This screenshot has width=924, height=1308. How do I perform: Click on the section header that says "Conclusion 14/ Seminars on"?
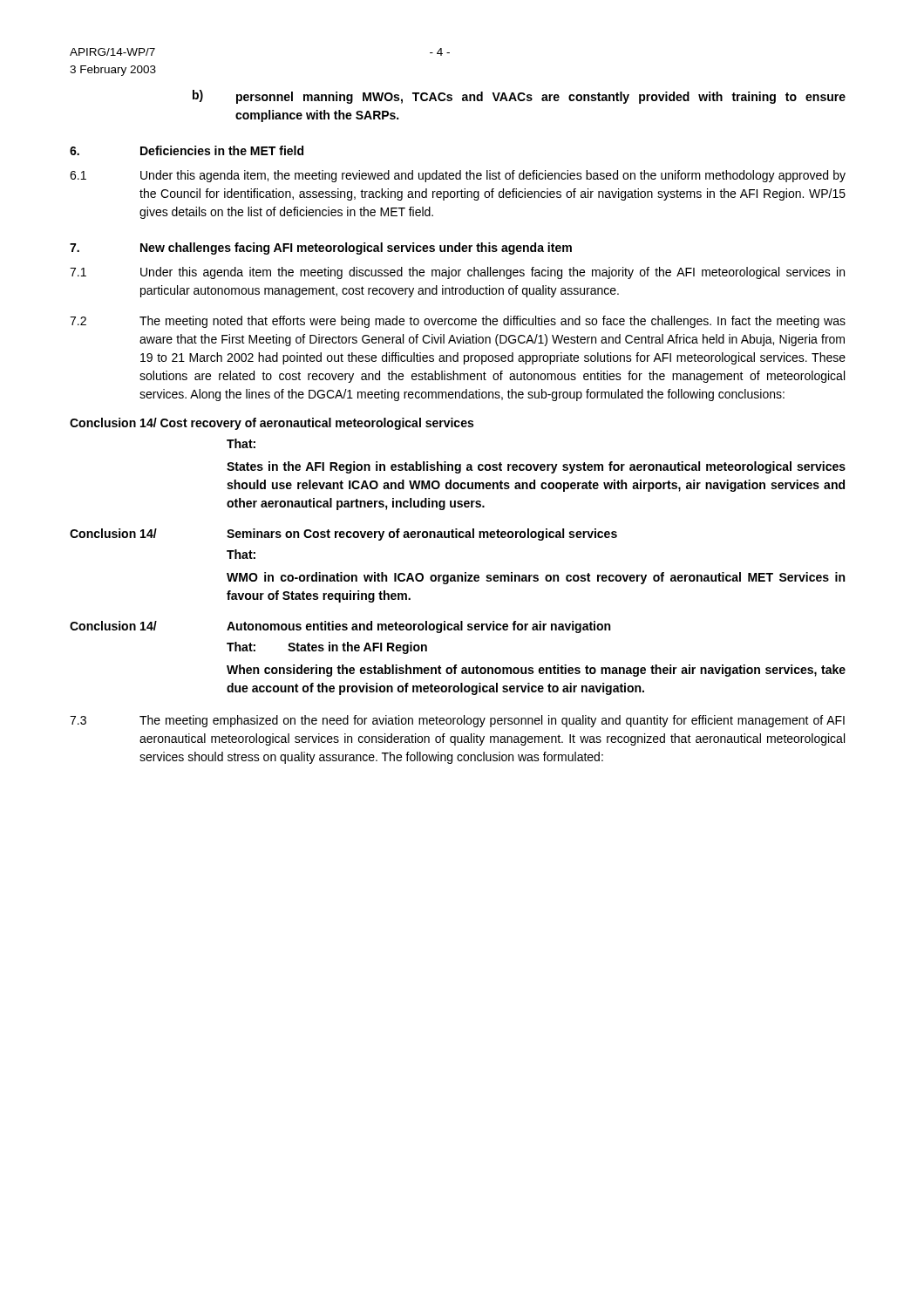[458, 533]
